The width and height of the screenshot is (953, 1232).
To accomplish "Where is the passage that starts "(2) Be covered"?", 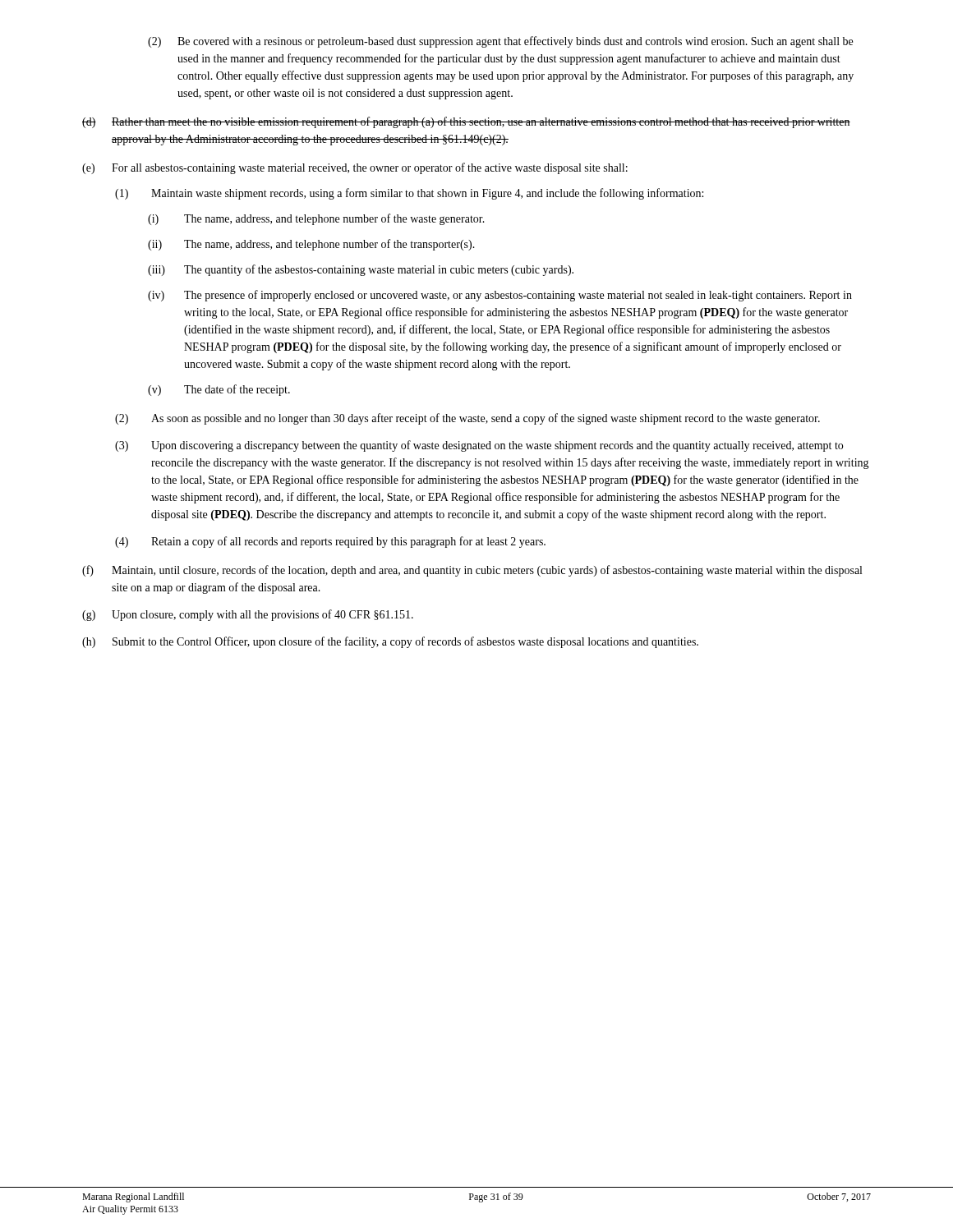I will coord(509,67).
